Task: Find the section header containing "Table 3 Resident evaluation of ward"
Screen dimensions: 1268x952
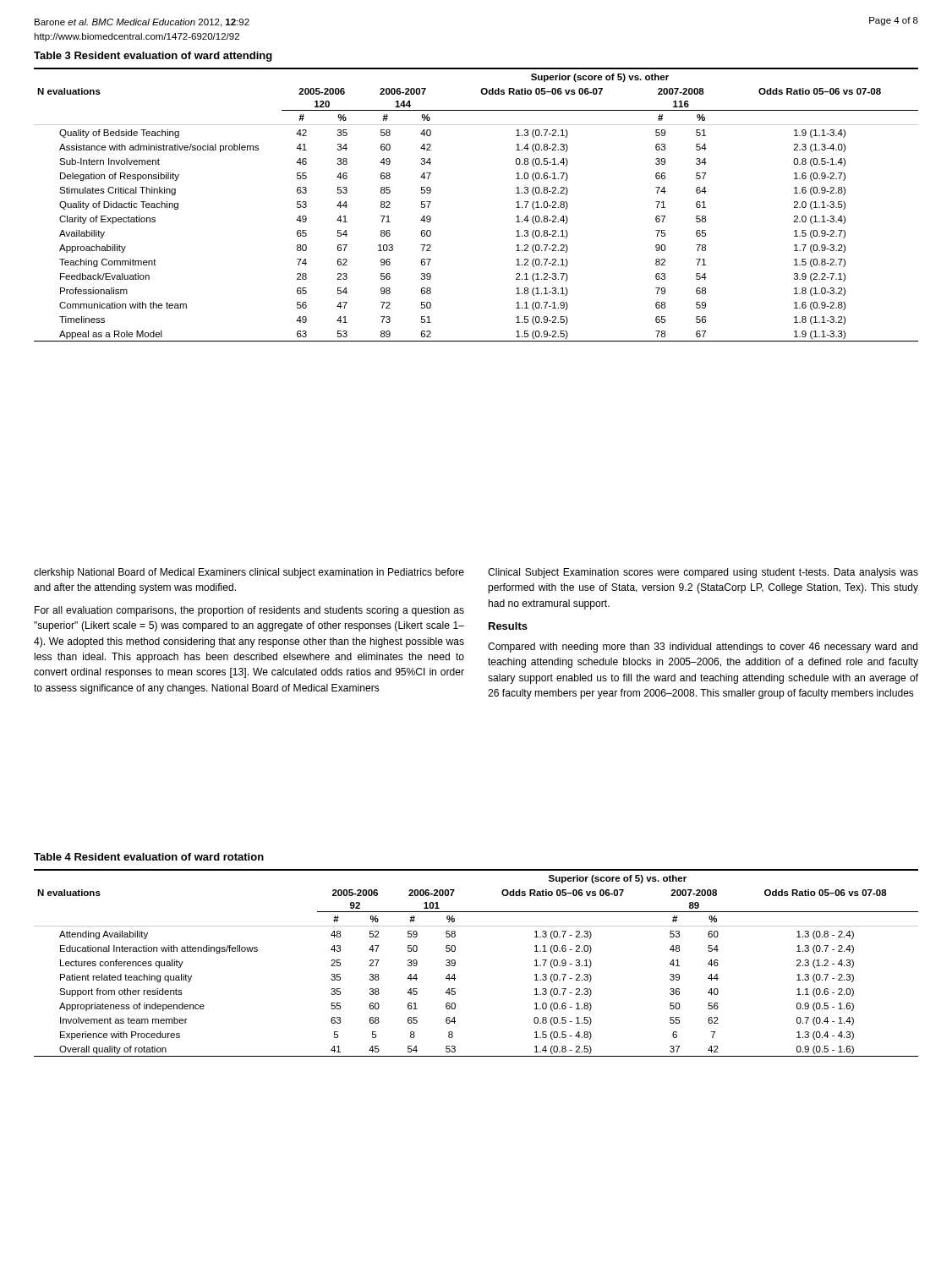Action: click(153, 55)
